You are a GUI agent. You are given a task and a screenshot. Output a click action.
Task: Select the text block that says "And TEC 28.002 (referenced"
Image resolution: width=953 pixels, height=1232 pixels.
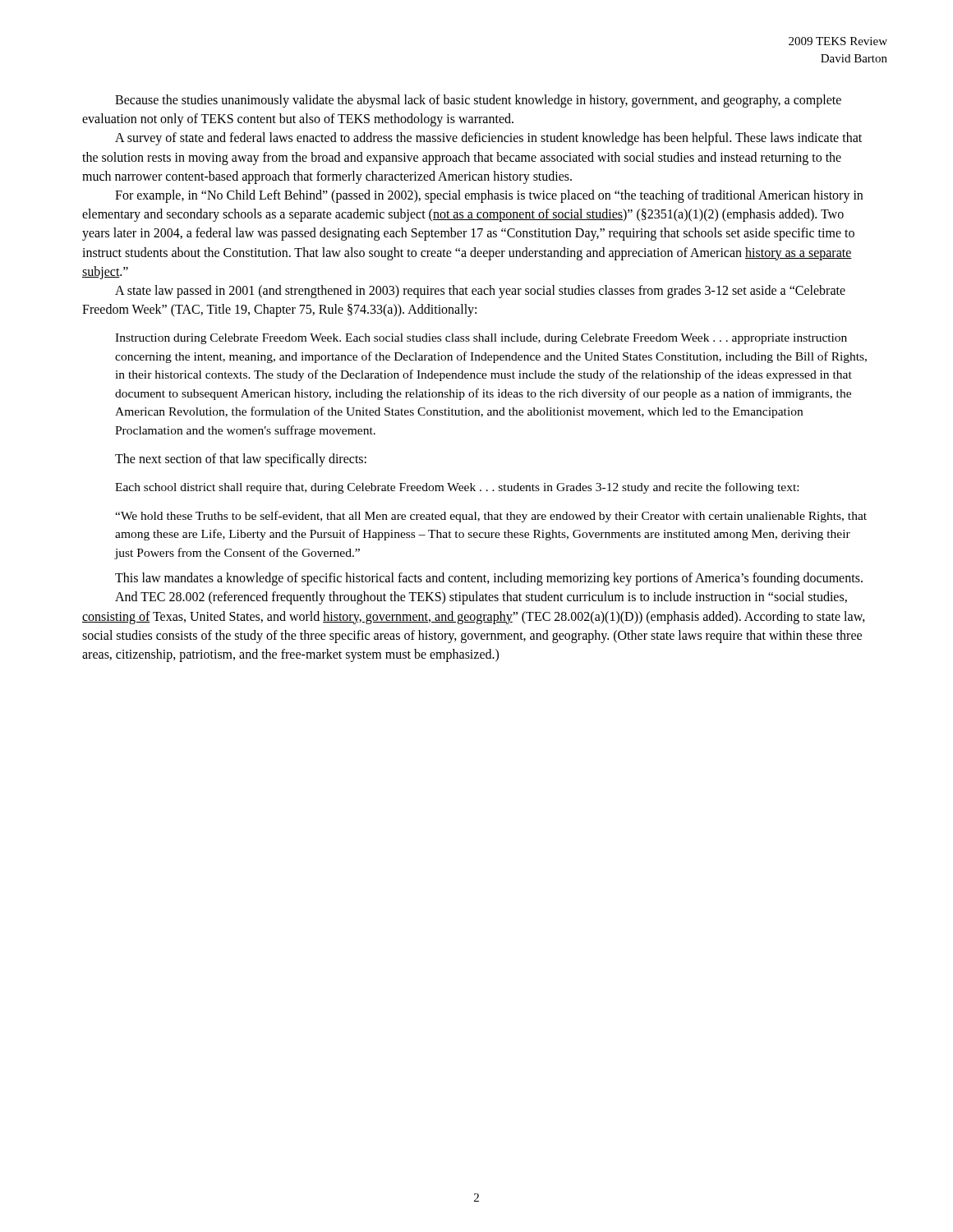476,626
